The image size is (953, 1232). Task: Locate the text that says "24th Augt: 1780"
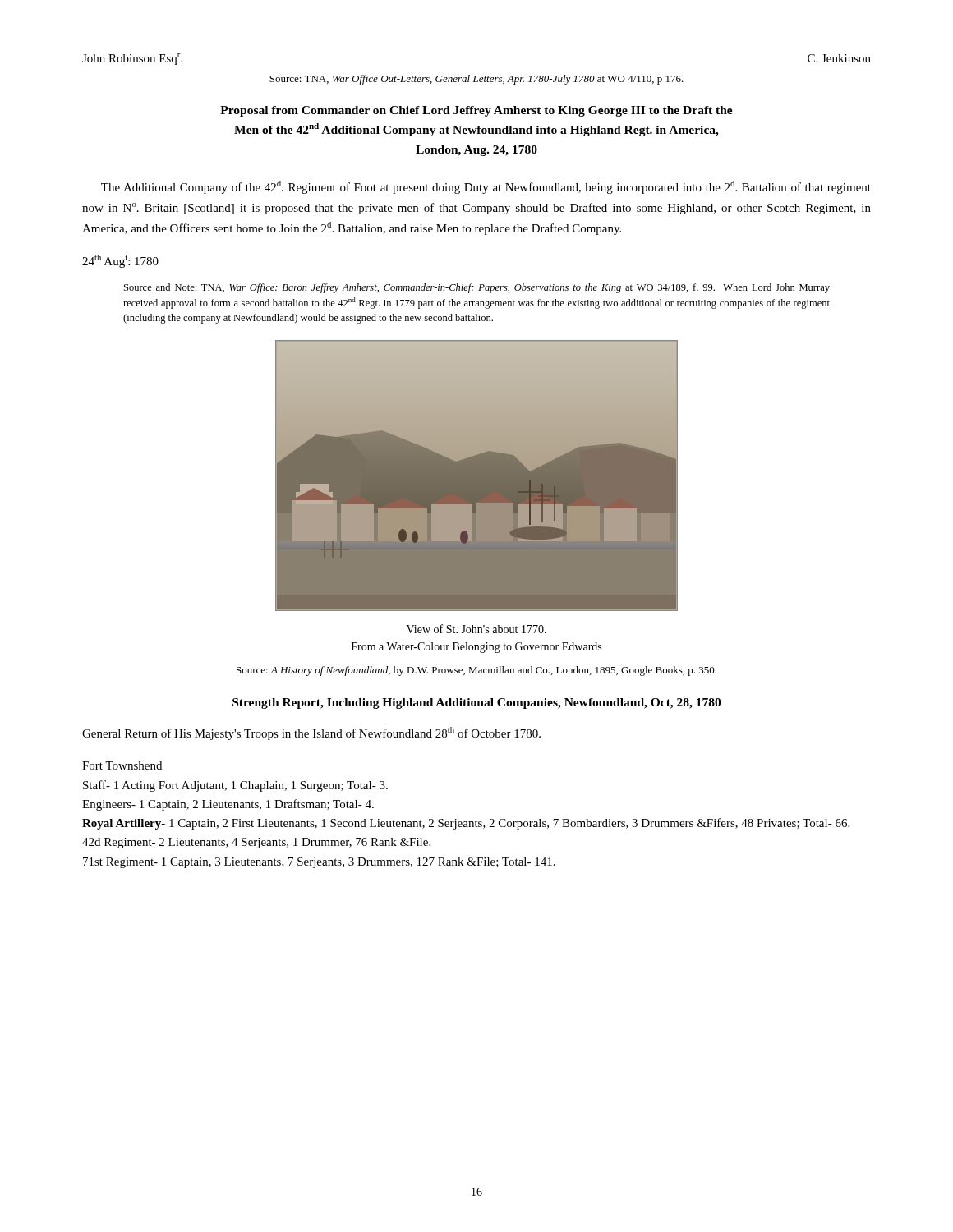click(120, 260)
